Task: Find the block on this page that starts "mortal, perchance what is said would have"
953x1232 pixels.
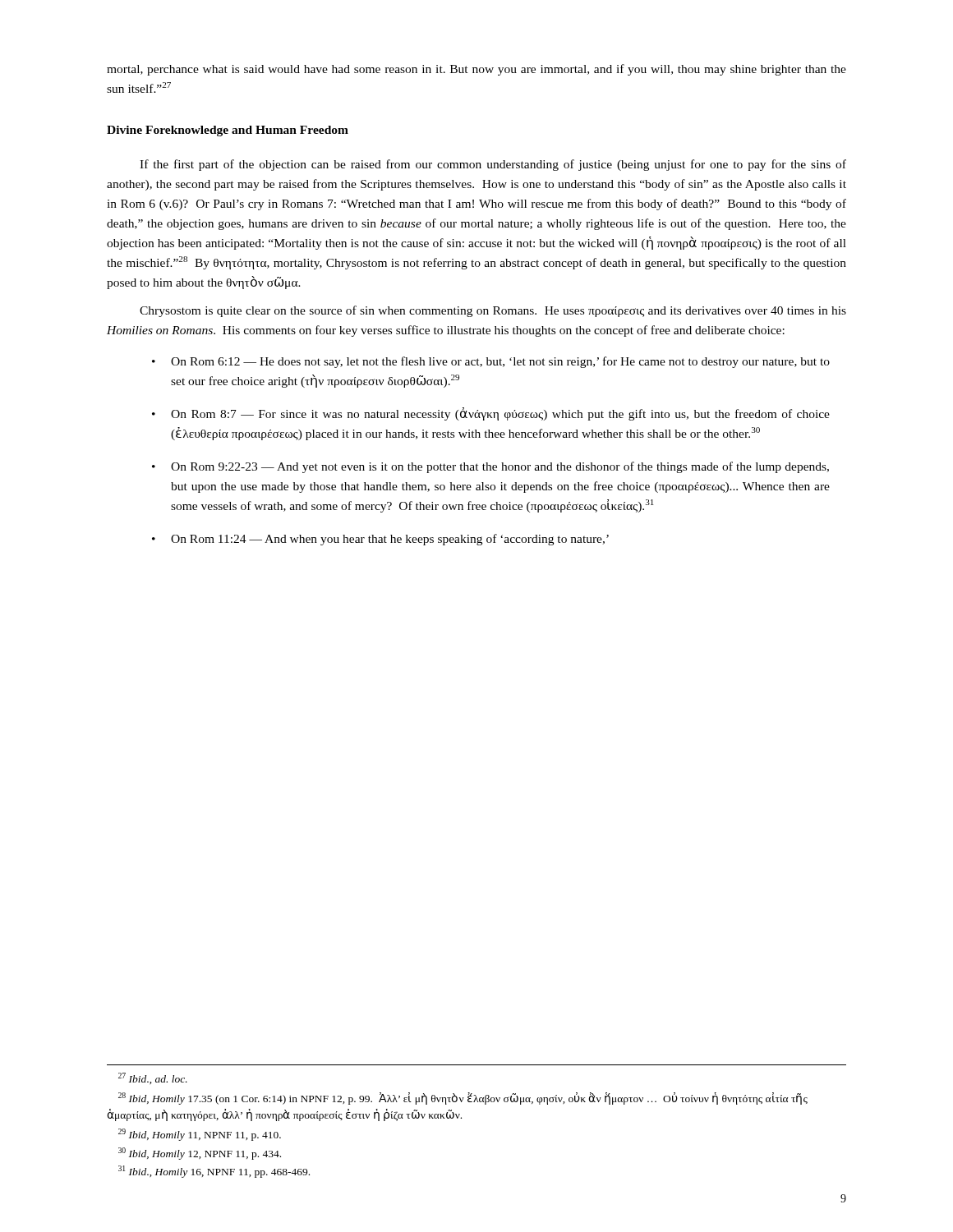Action: (476, 79)
